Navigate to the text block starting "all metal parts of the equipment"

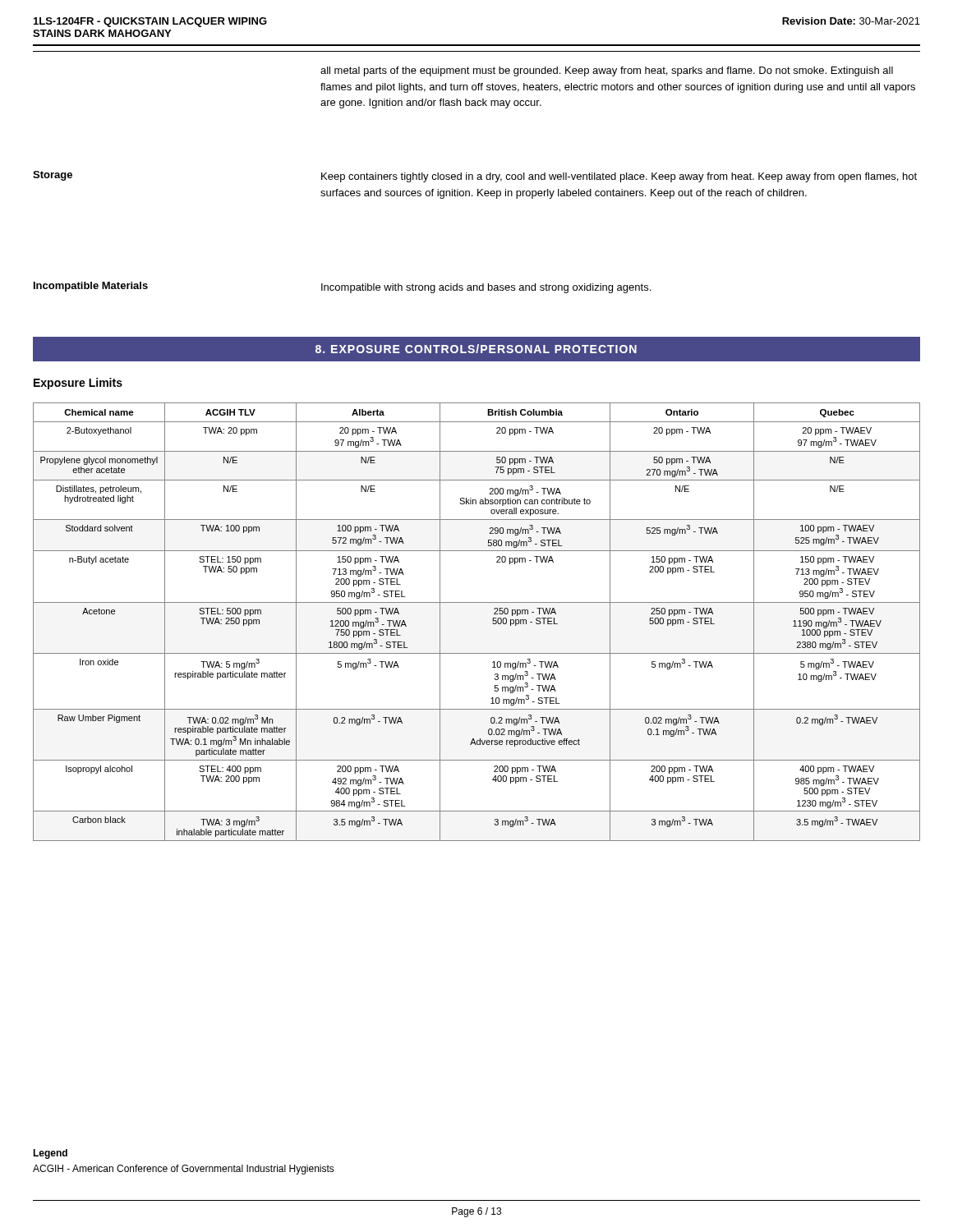[x=618, y=86]
